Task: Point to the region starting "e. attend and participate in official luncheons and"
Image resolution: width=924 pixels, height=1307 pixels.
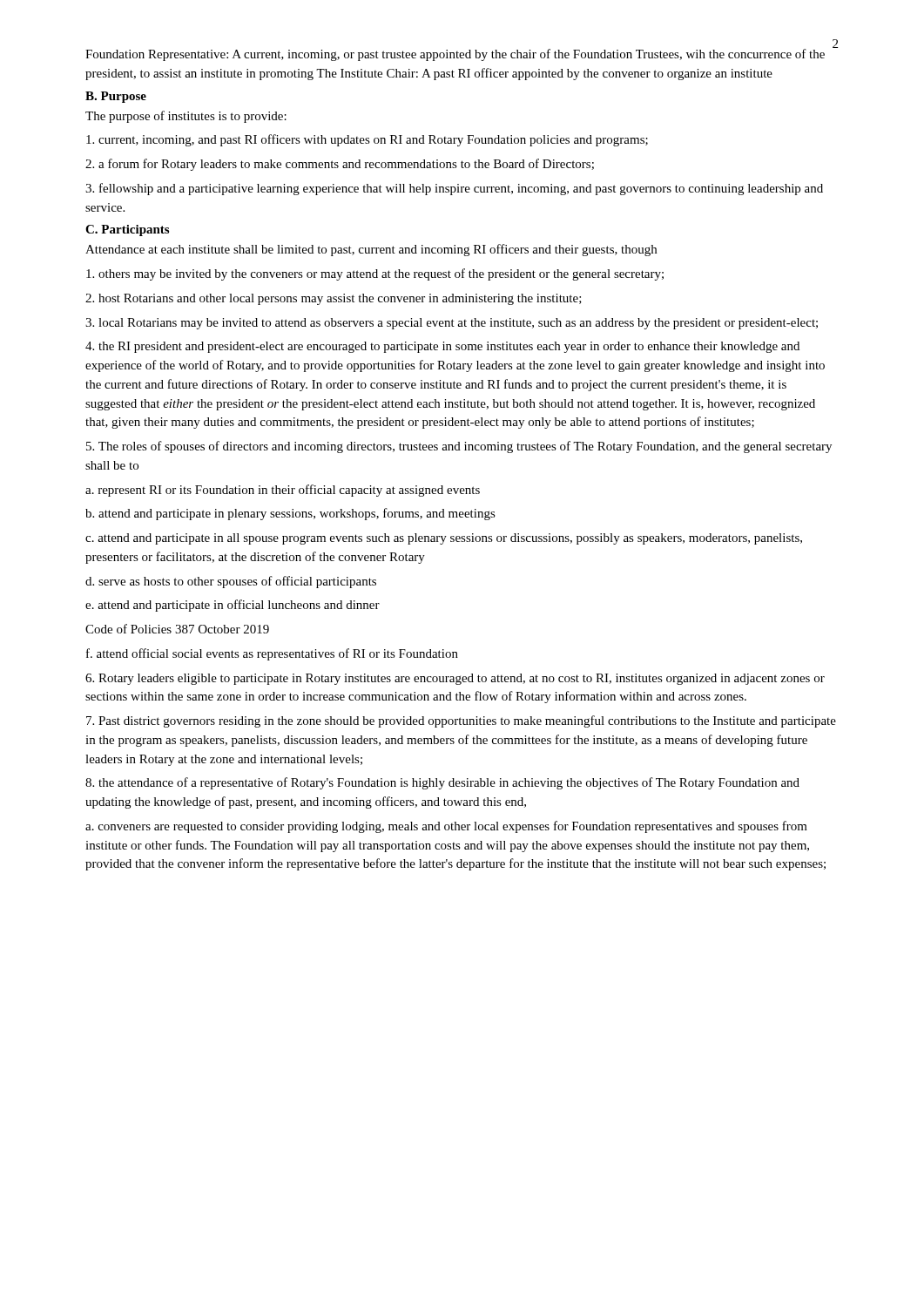Action: point(233,606)
